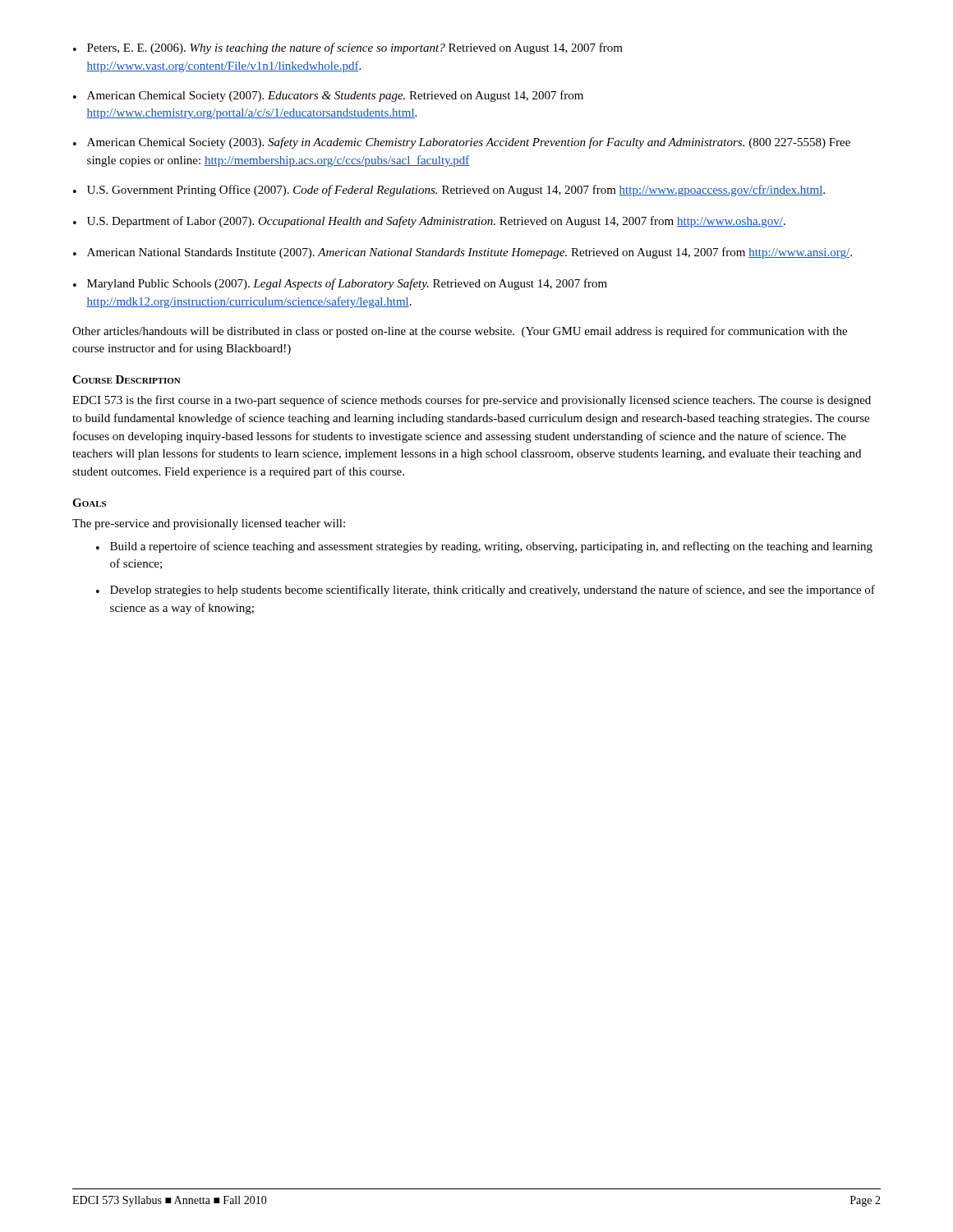Where is the passage that starts "• American Chemical Society (2003)."?
This screenshot has width=953, height=1232.
click(476, 152)
